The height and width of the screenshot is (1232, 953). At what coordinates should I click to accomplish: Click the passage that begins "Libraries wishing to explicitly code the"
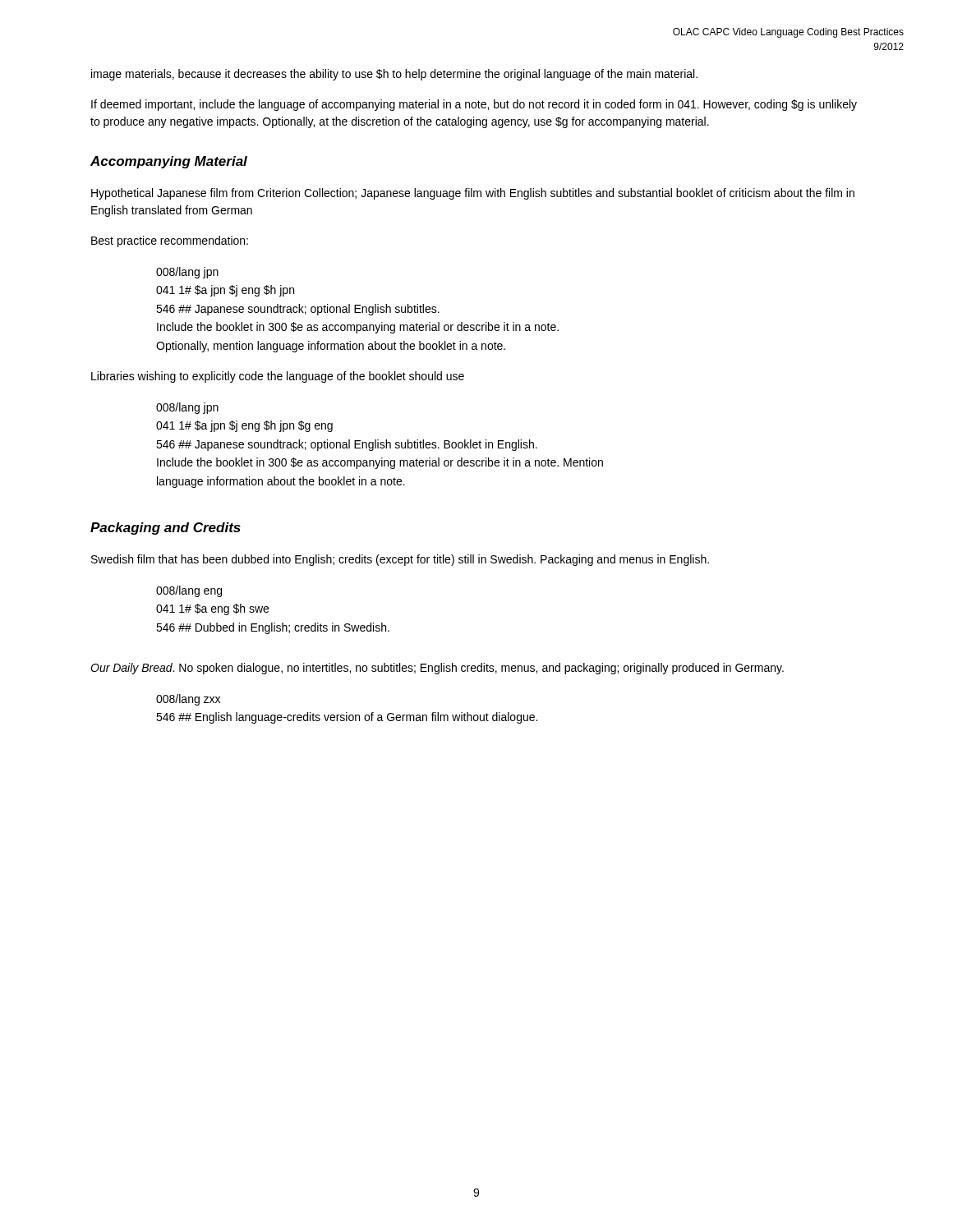[x=277, y=376]
